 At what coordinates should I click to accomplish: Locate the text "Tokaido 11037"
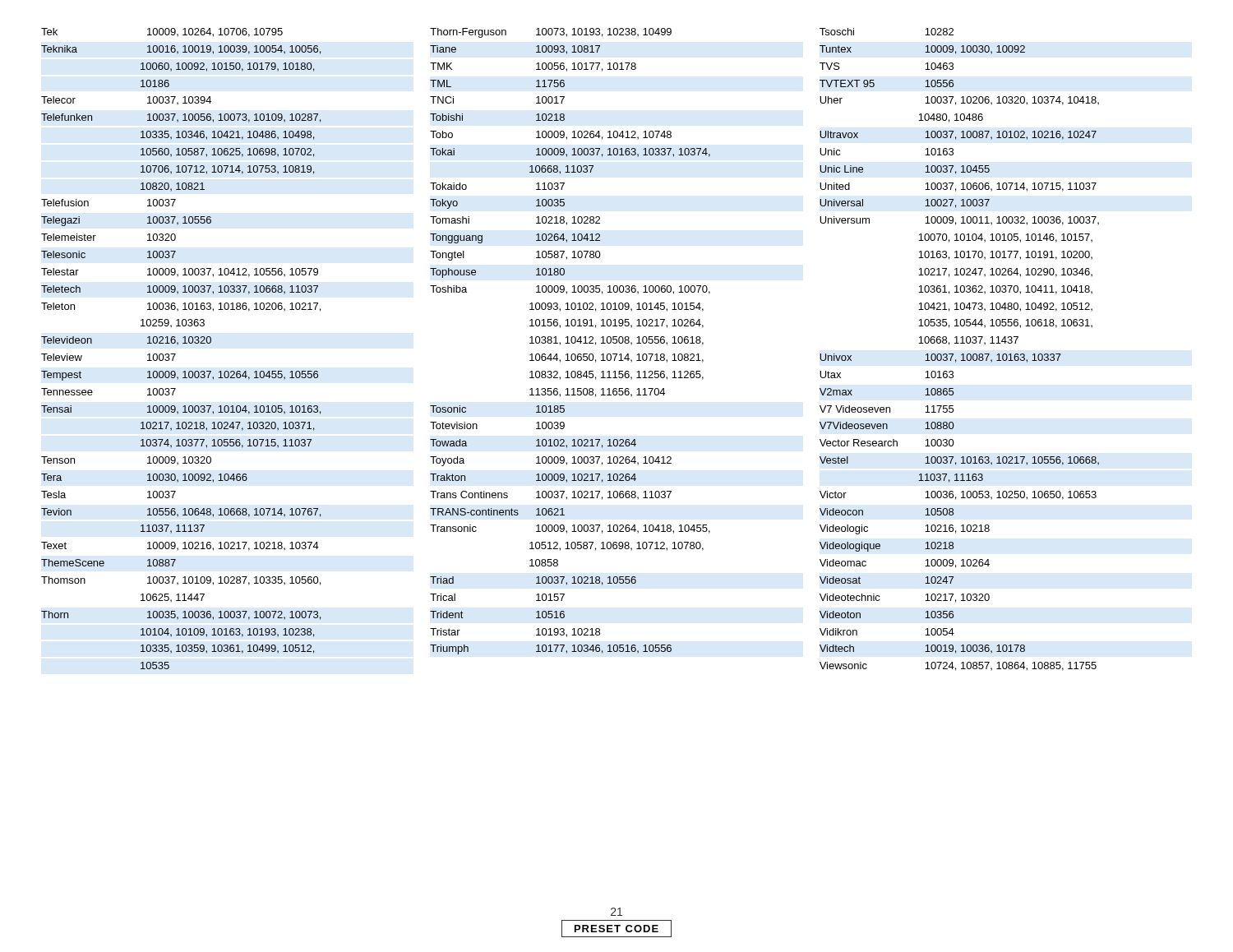coord(451,186)
